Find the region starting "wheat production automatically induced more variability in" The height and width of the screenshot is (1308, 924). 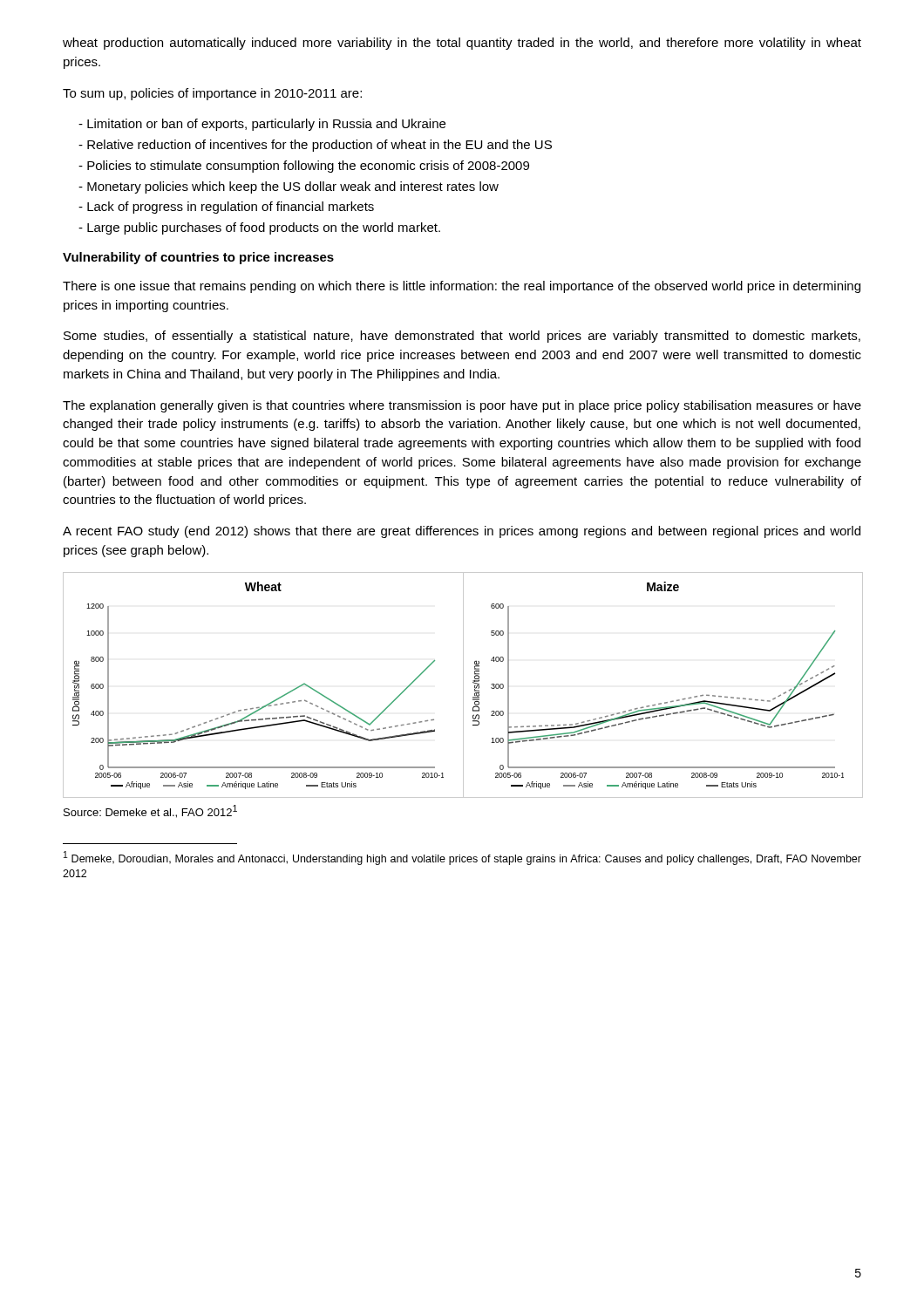(462, 52)
